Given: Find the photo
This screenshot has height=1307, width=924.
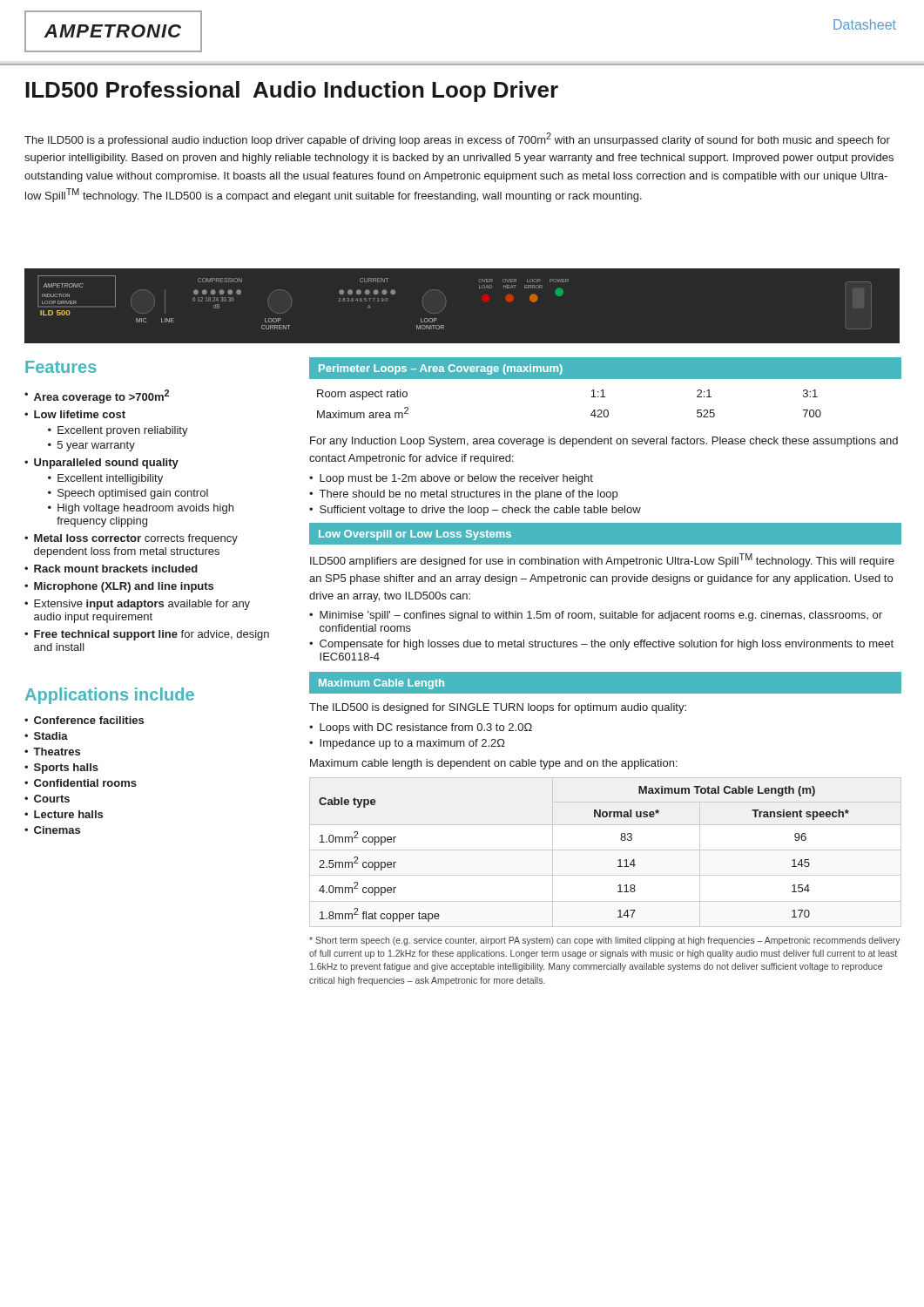Looking at the screenshot, I should point(462,306).
